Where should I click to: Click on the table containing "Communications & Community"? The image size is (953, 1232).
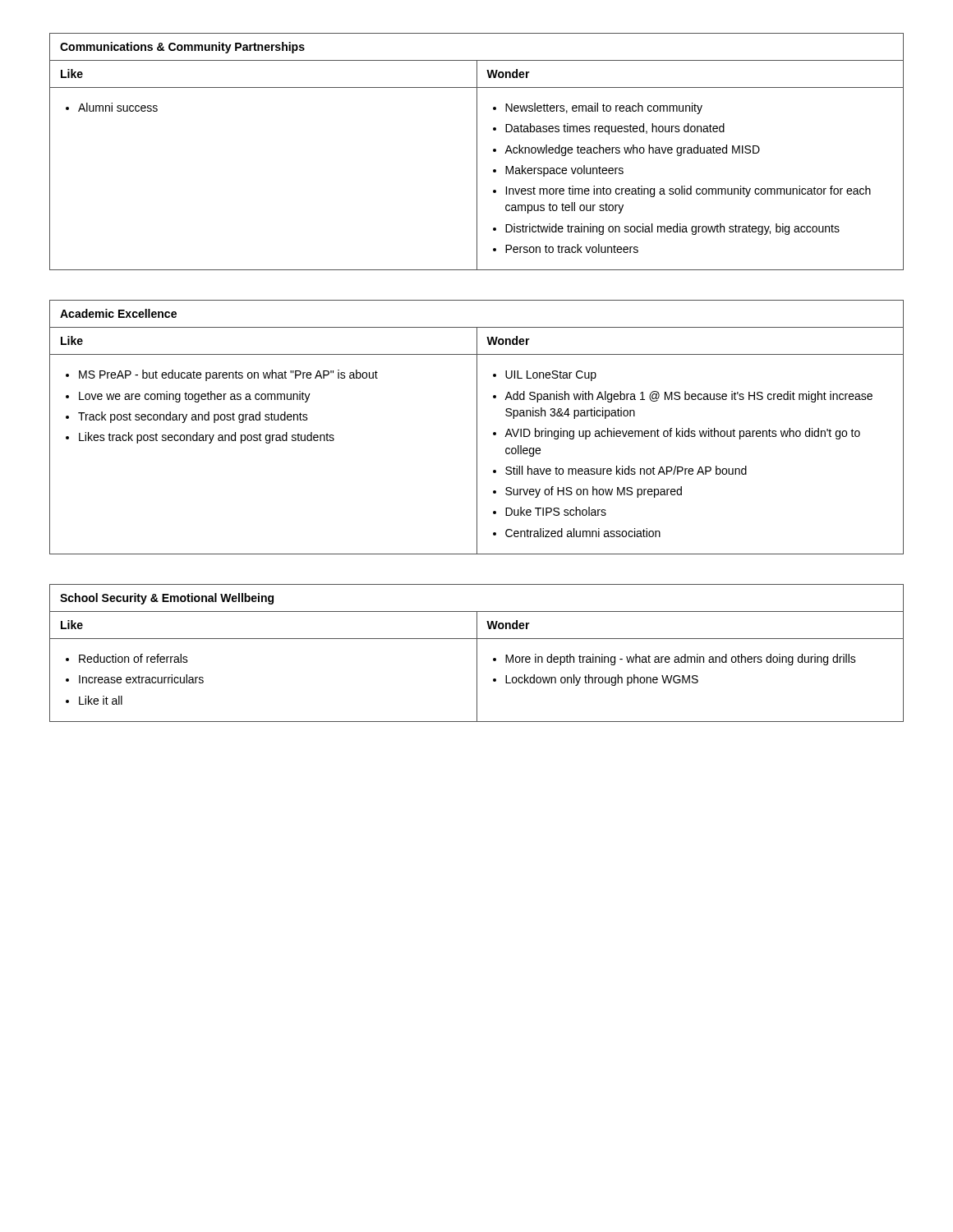[476, 152]
